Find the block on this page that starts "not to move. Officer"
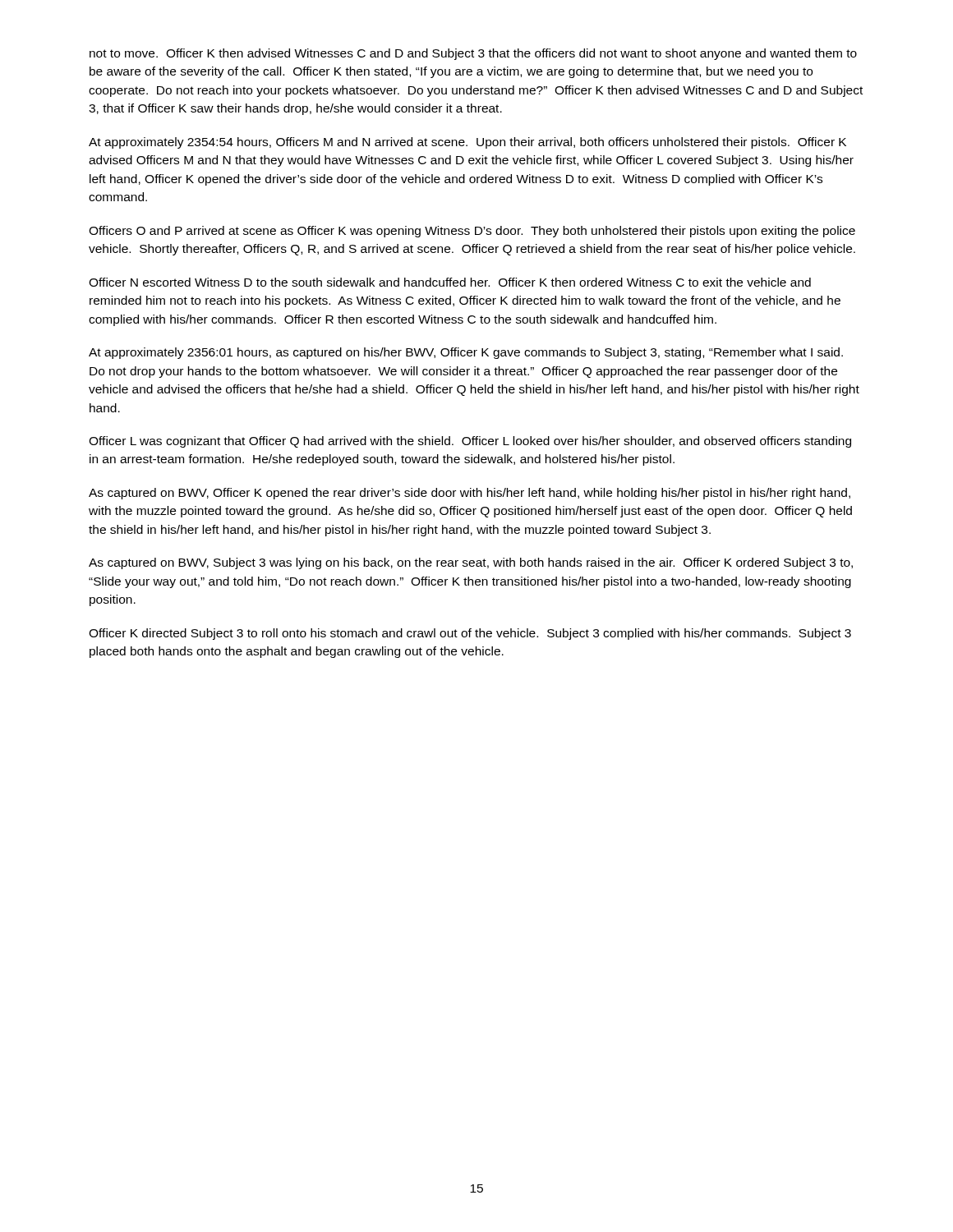Screen dimensions: 1232x953 [x=476, y=81]
